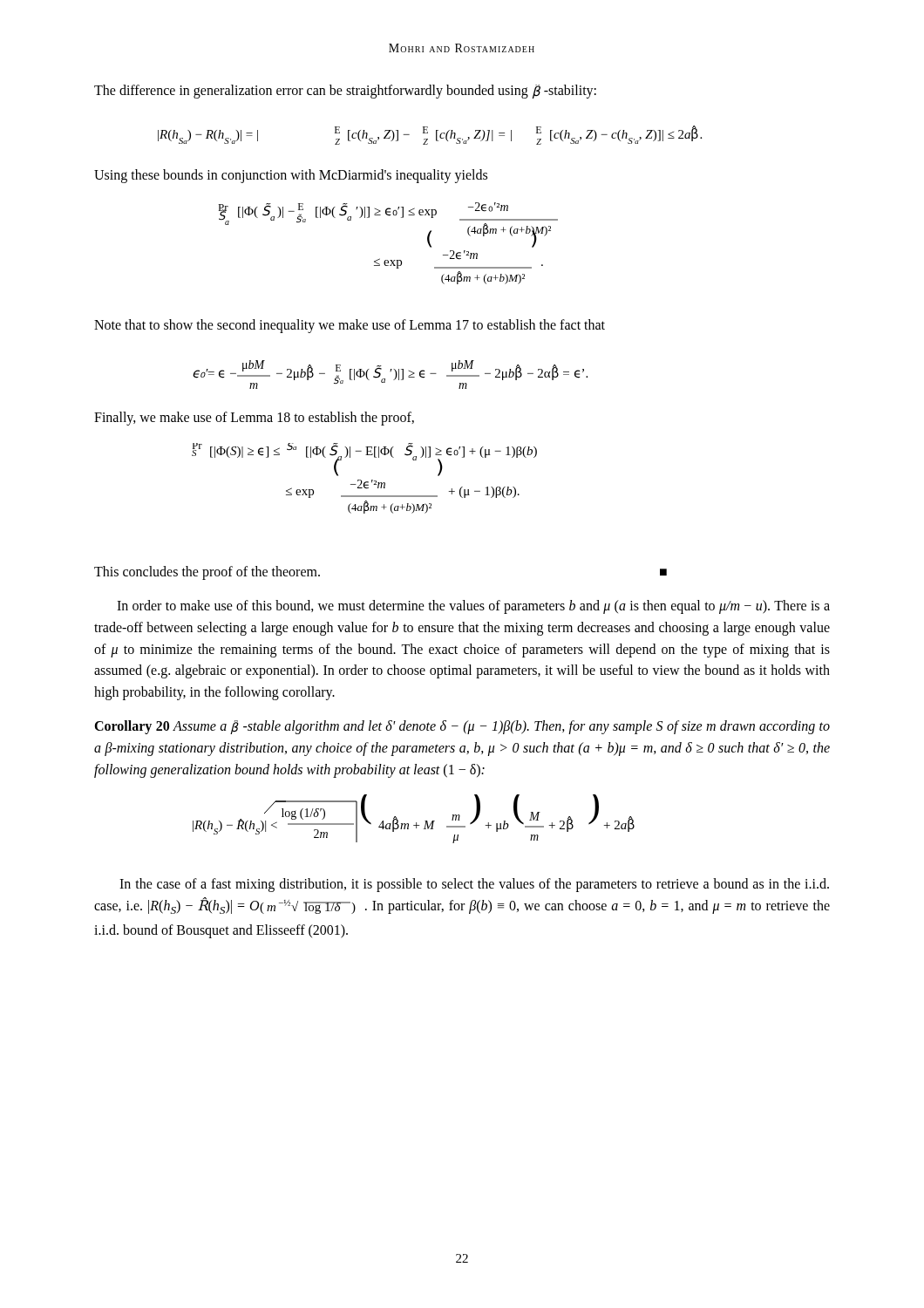Screen dimensions: 1308x924
Task: Click on the text block that reads "In the case of a fast mixing distribution,"
Action: tap(462, 908)
